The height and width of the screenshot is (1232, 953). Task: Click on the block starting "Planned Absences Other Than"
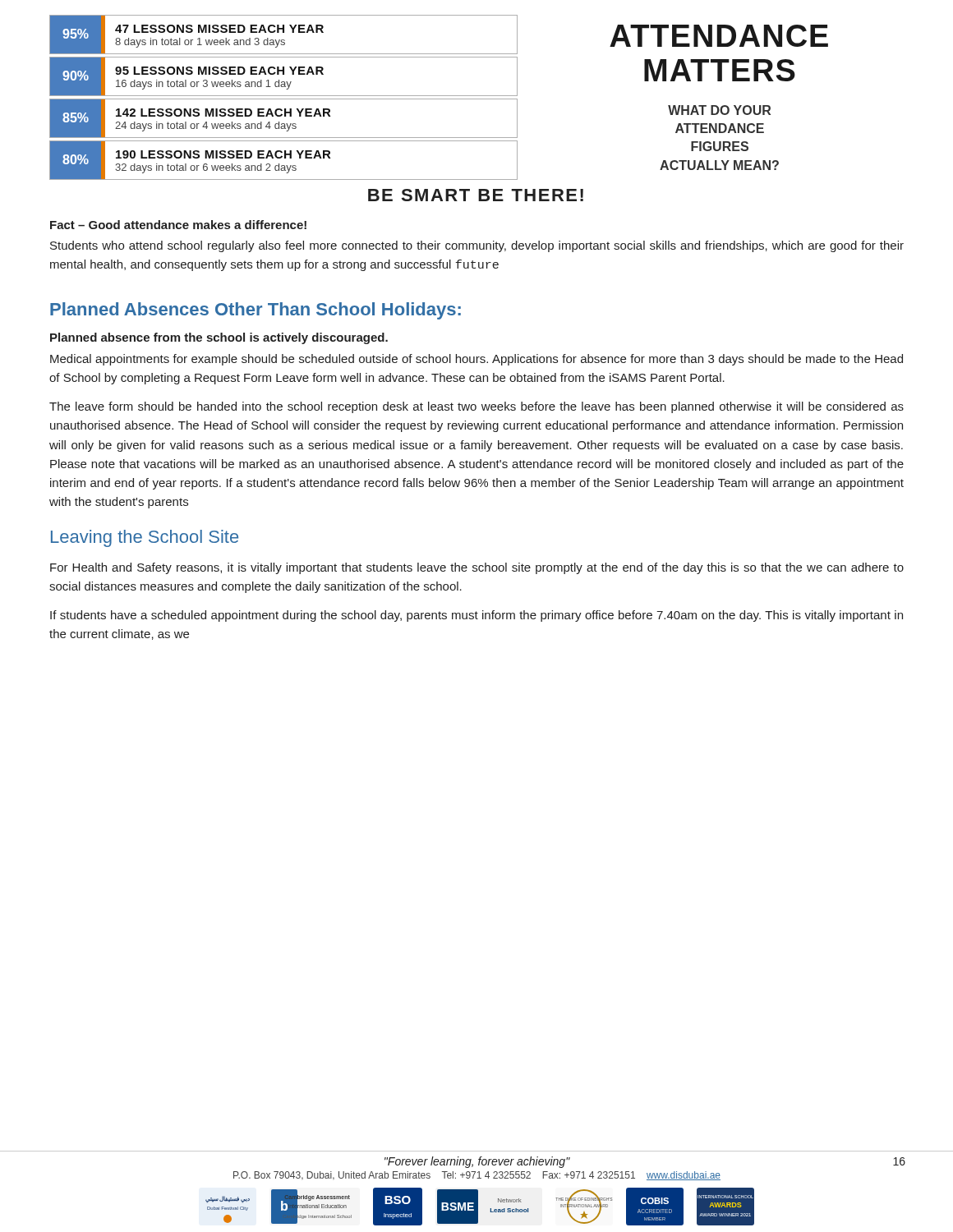coord(256,309)
